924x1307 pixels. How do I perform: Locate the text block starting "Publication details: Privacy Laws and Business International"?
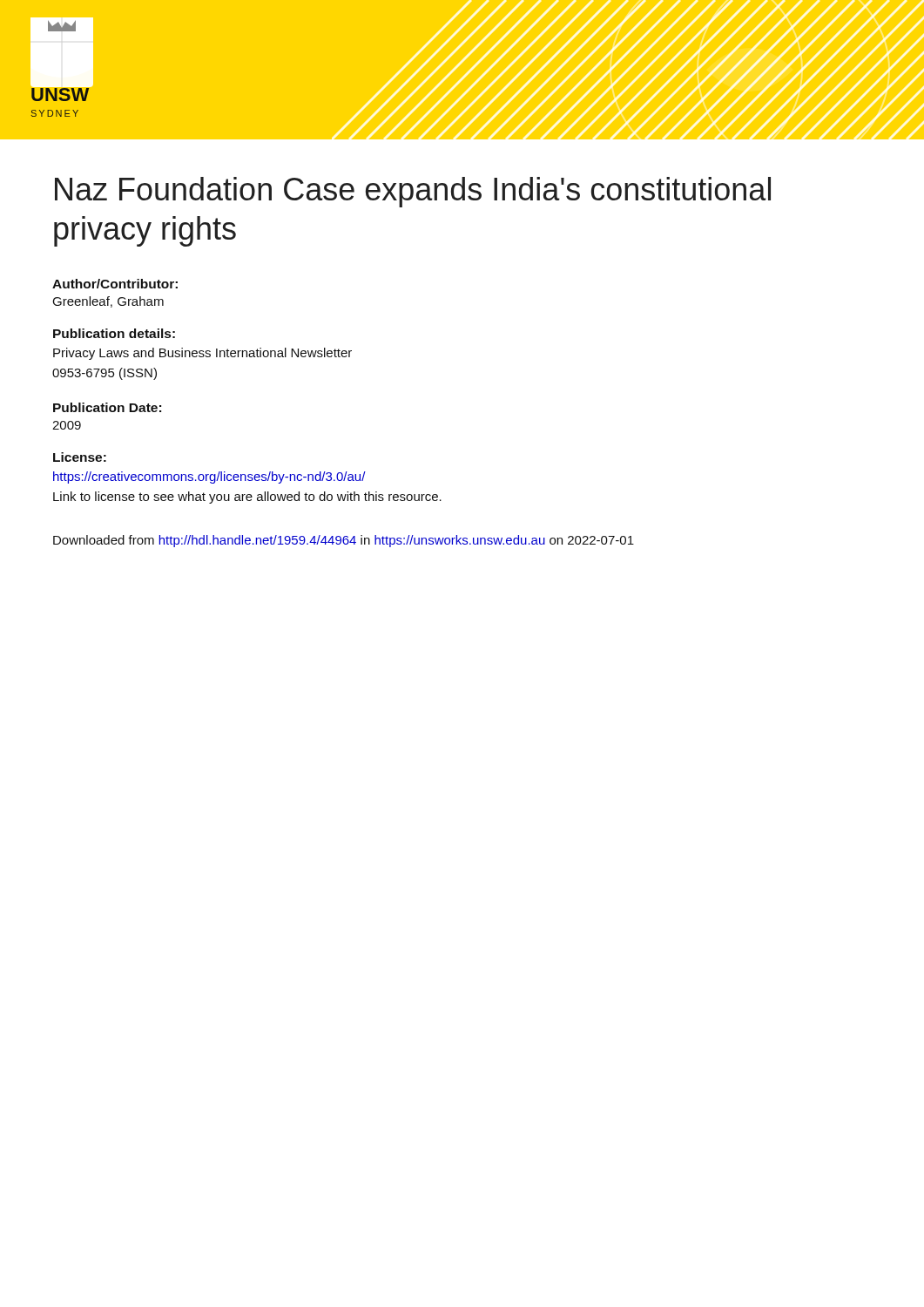point(114,333)
